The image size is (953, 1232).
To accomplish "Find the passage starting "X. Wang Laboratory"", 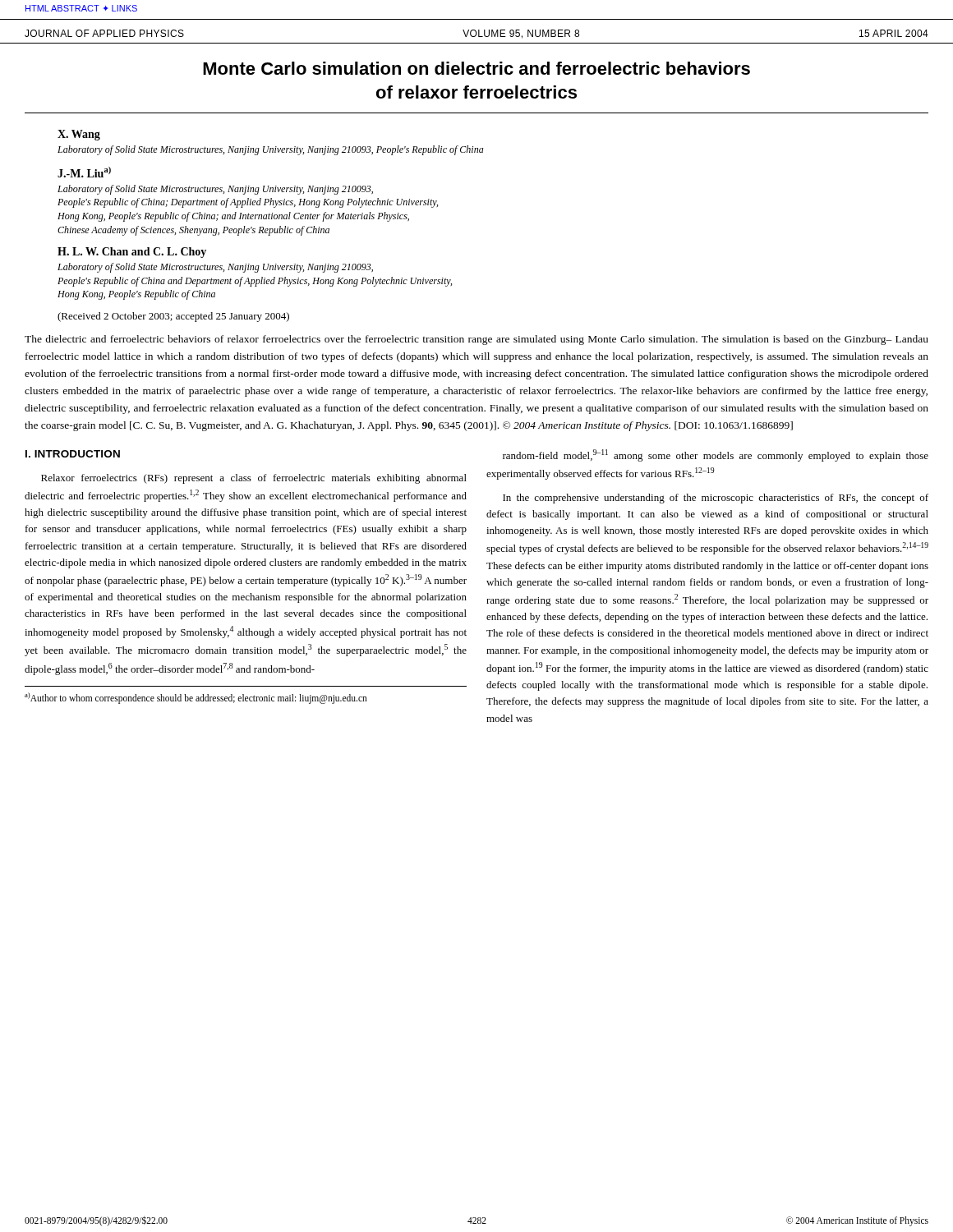I will pyautogui.click(x=493, y=143).
